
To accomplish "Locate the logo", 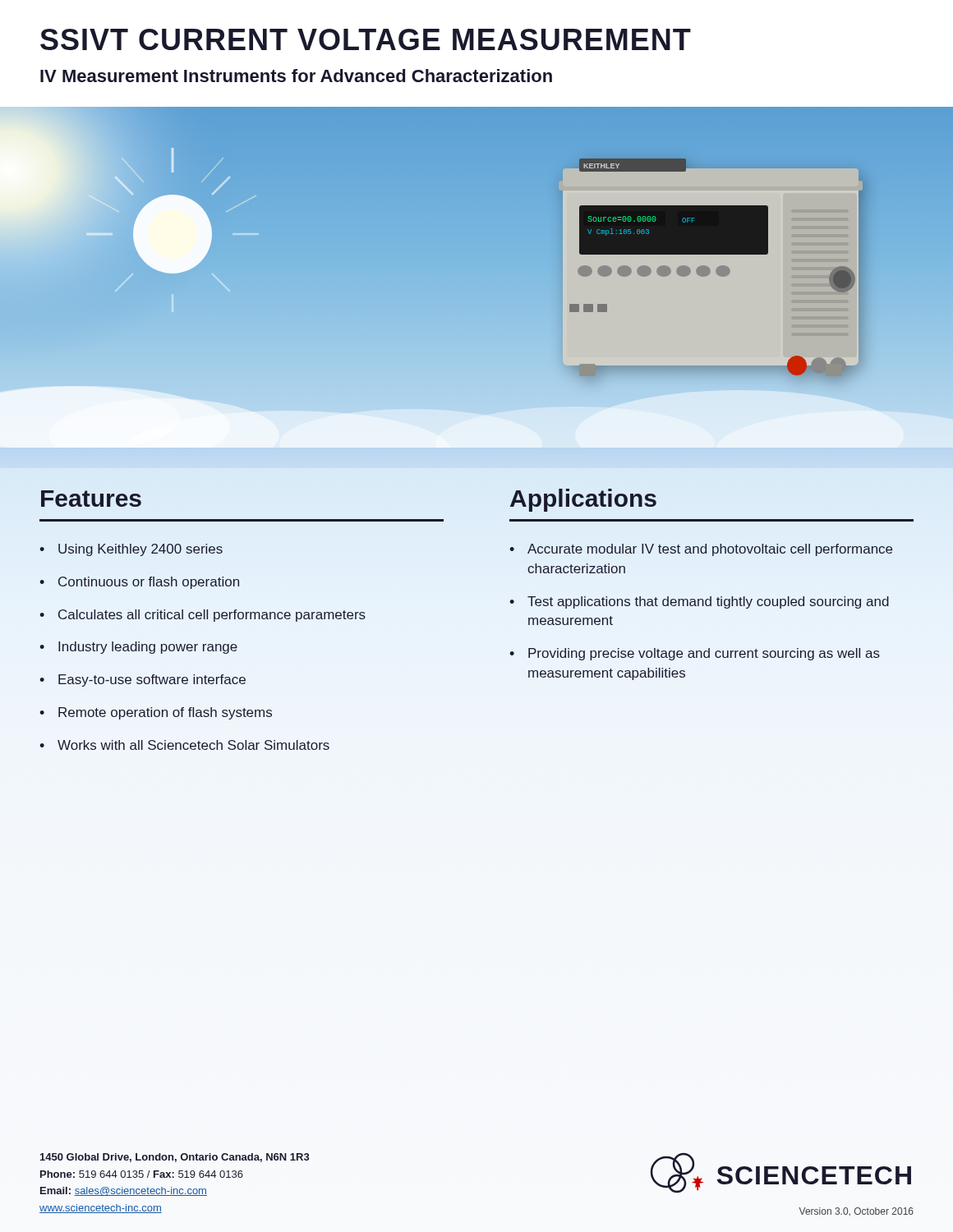I will (x=780, y=1183).
